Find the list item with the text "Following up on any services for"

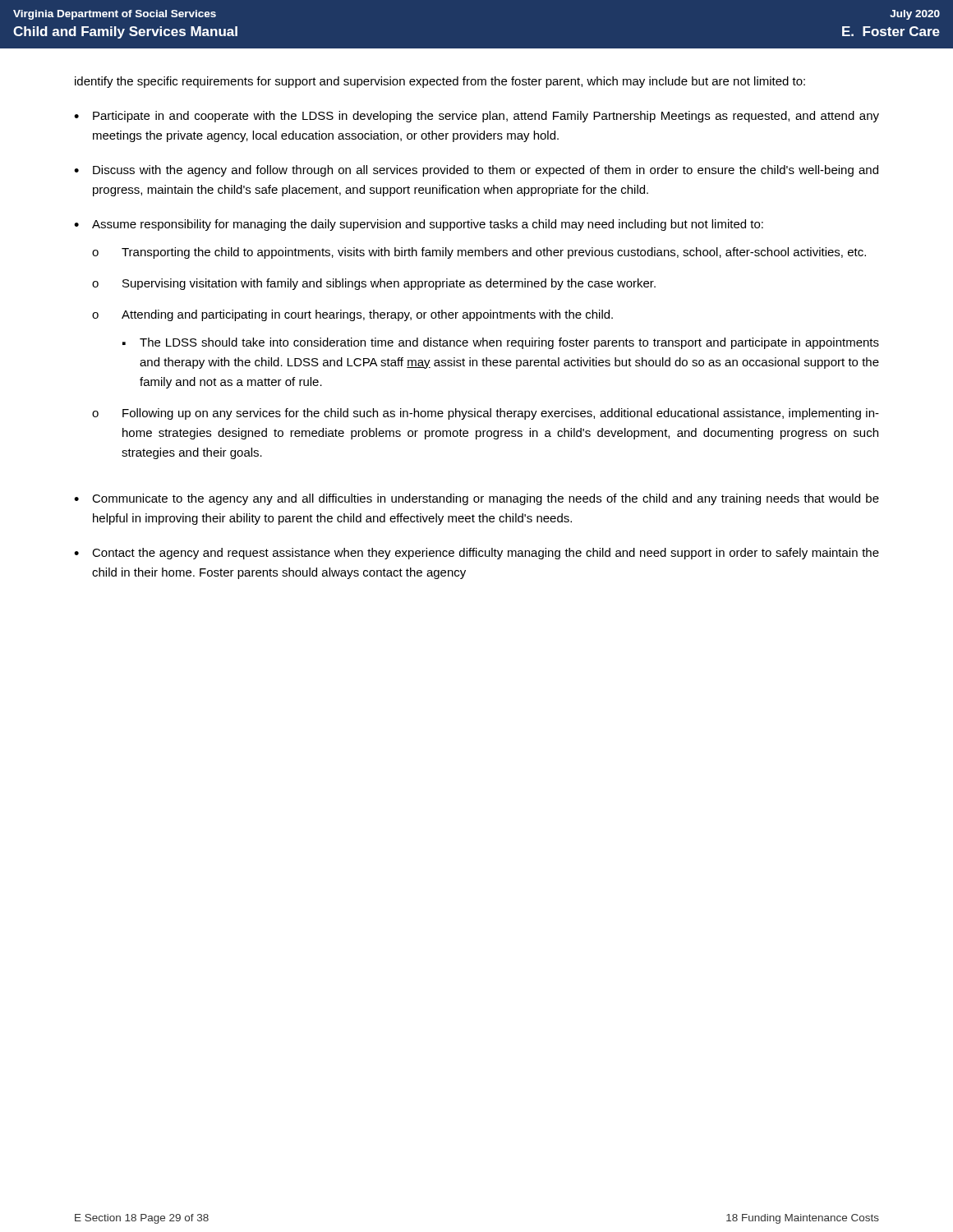pos(500,432)
